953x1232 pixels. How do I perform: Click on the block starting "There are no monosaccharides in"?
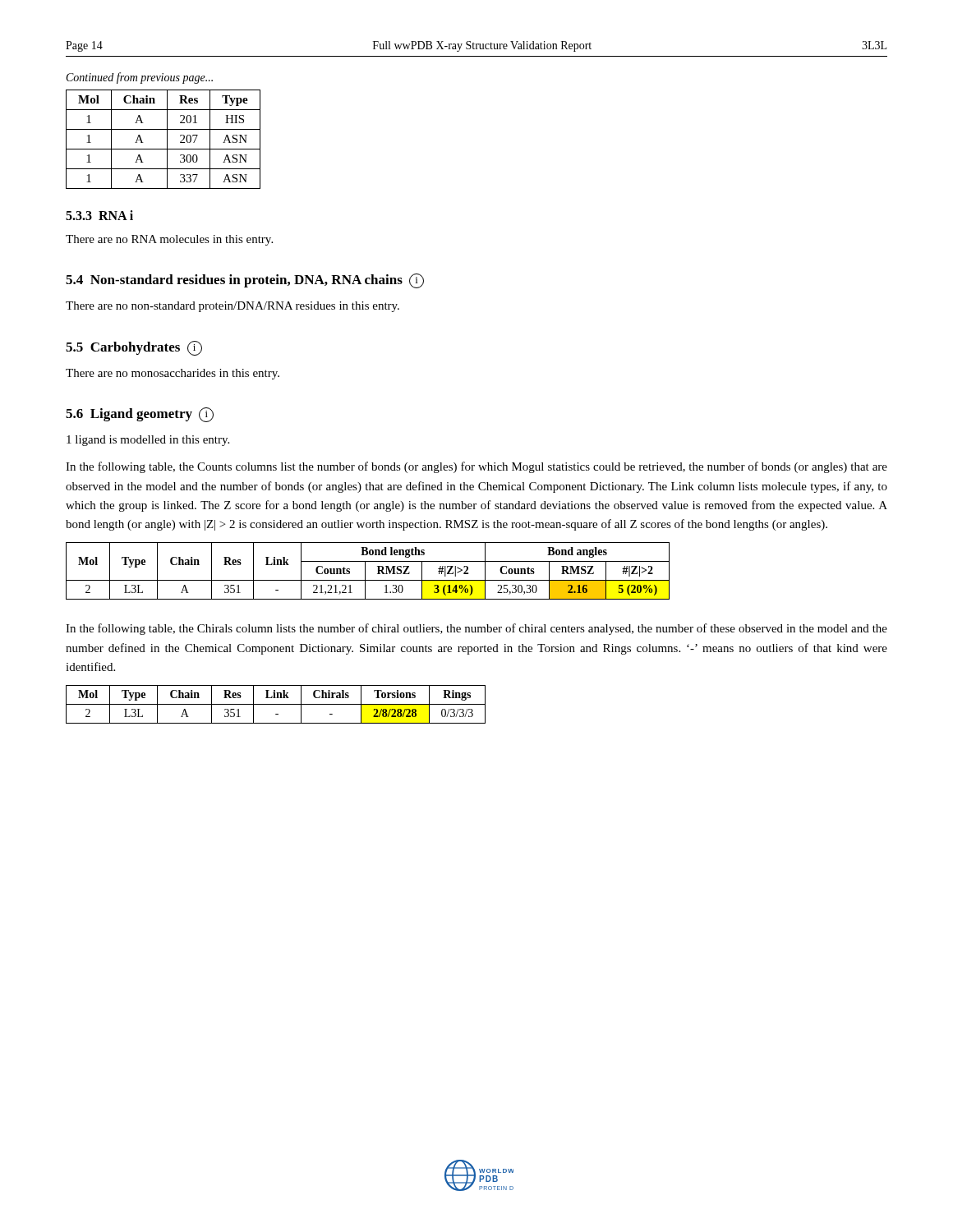[x=173, y=373]
